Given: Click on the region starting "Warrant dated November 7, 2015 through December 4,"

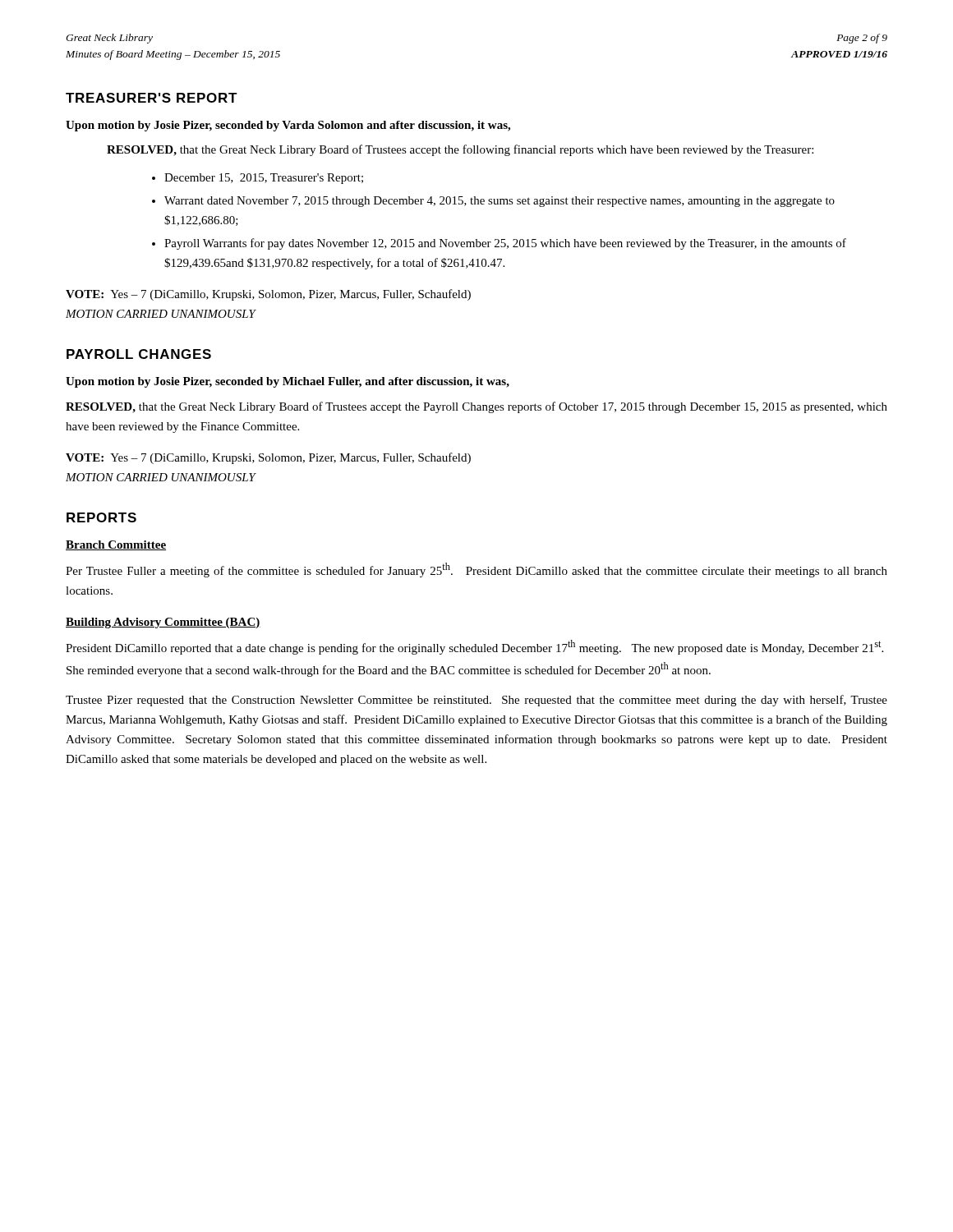Looking at the screenshot, I should click(500, 210).
